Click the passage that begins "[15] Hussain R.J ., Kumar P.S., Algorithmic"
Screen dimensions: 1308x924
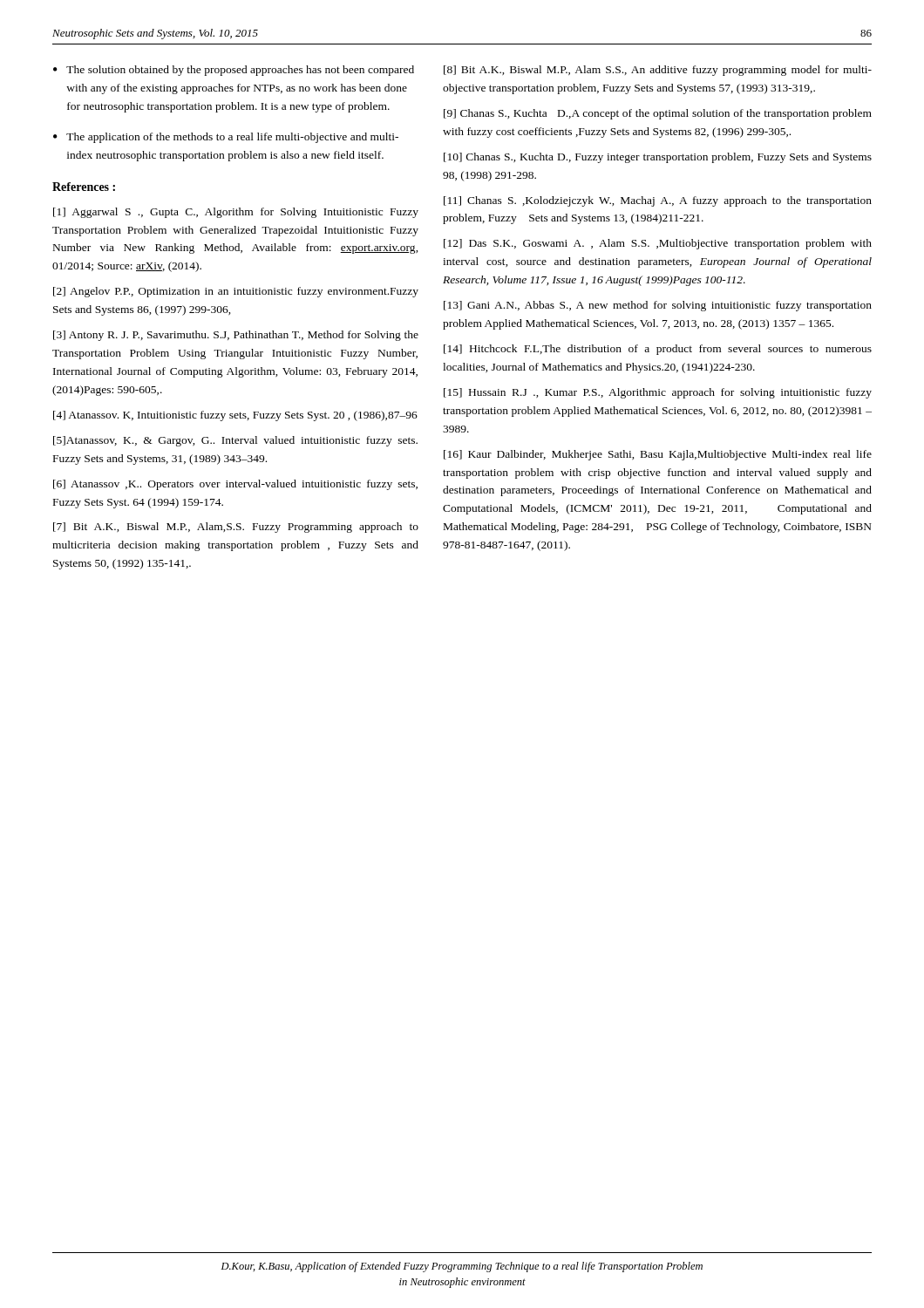[x=657, y=410]
